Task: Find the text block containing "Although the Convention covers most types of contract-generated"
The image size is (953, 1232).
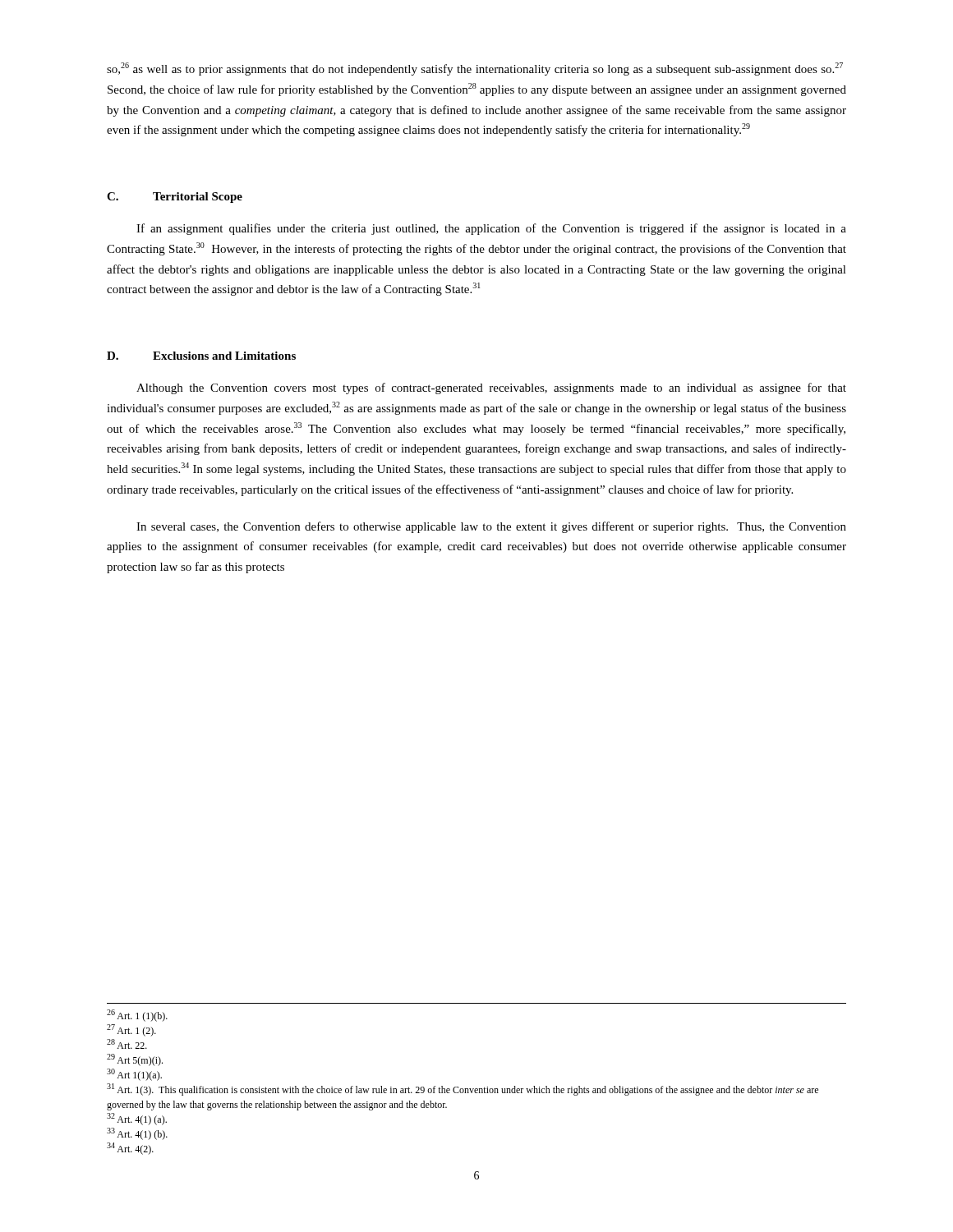Action: (x=476, y=438)
